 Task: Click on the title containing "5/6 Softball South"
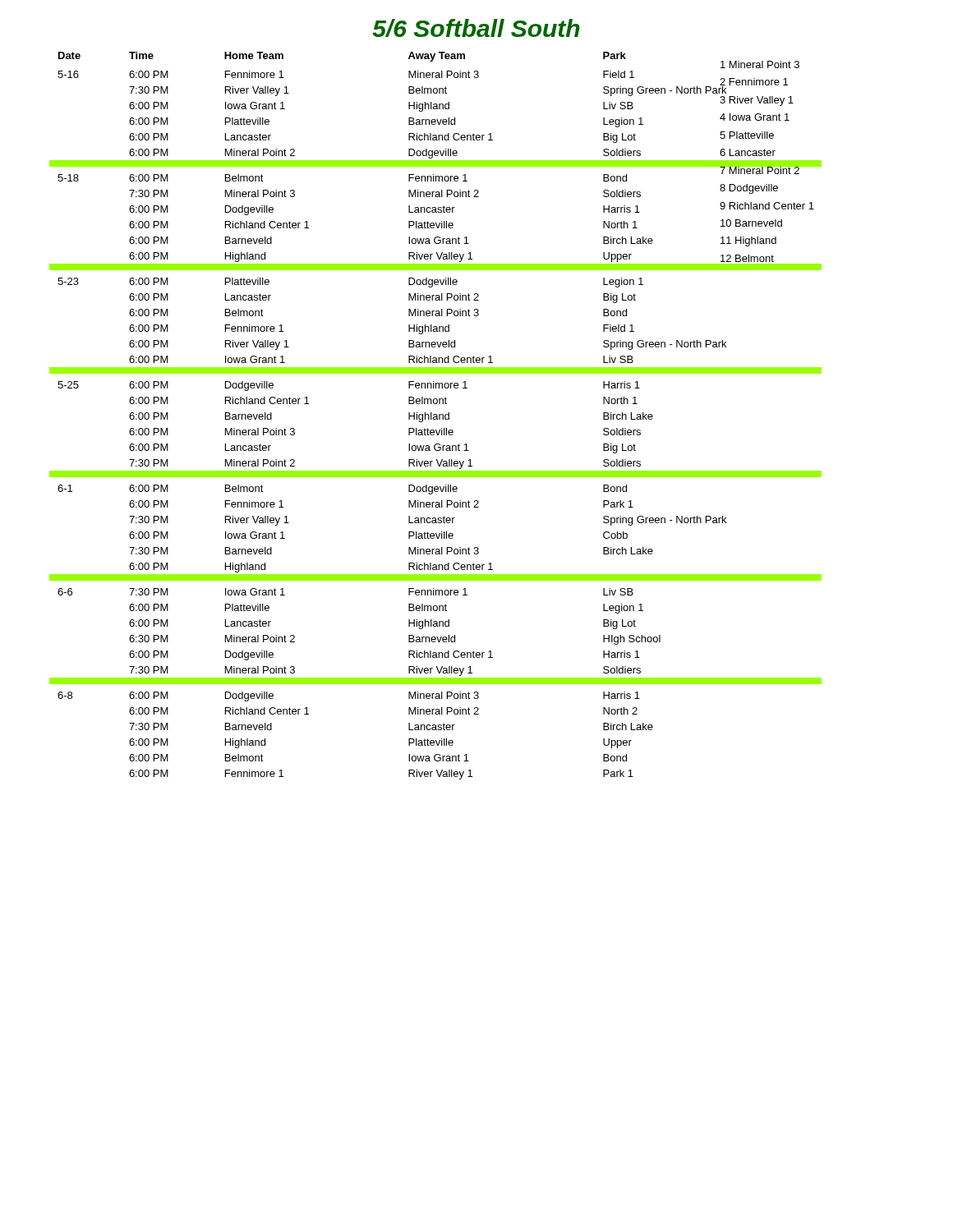(x=476, y=28)
